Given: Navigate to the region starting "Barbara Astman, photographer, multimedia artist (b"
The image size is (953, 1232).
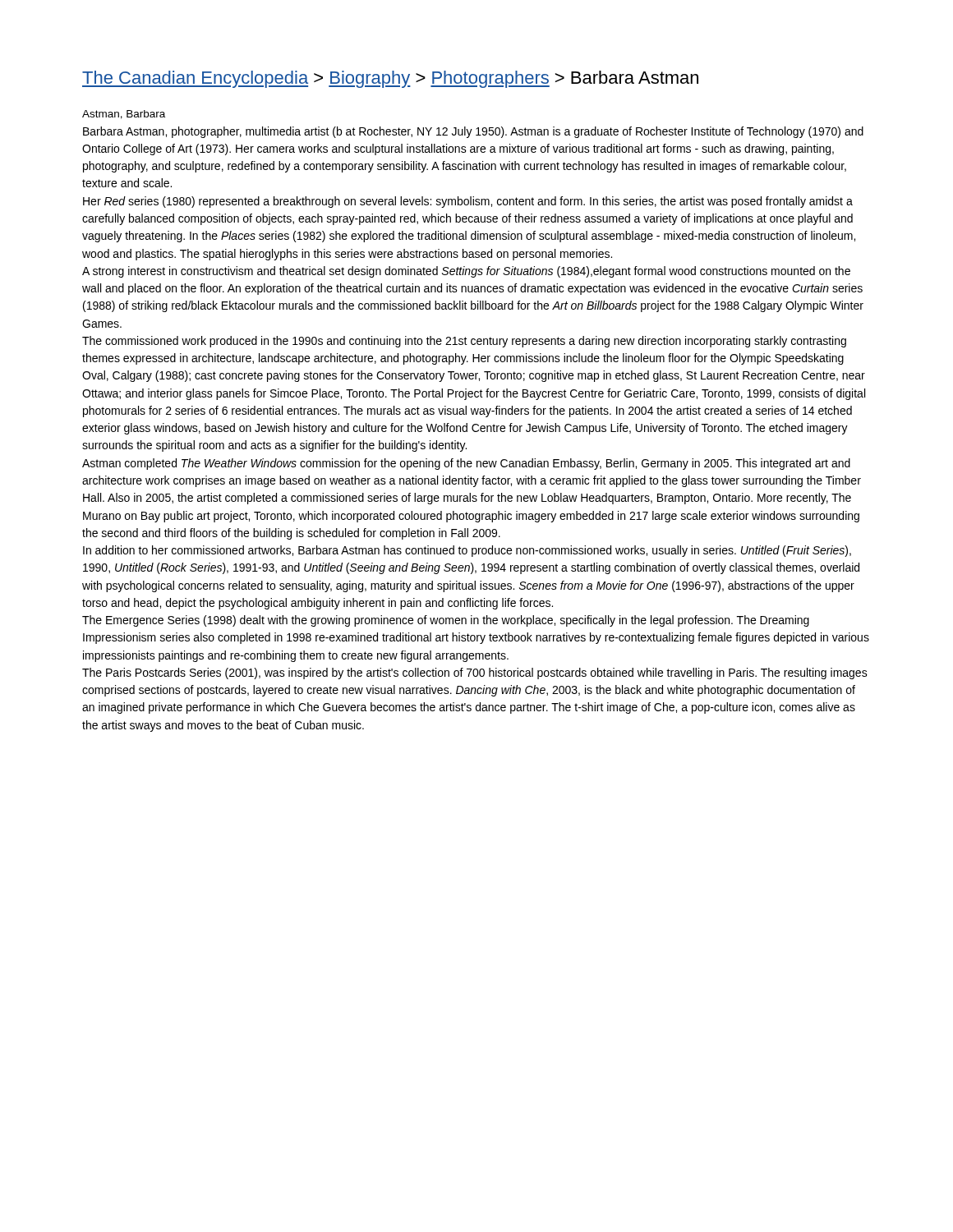Looking at the screenshot, I should click(476, 429).
